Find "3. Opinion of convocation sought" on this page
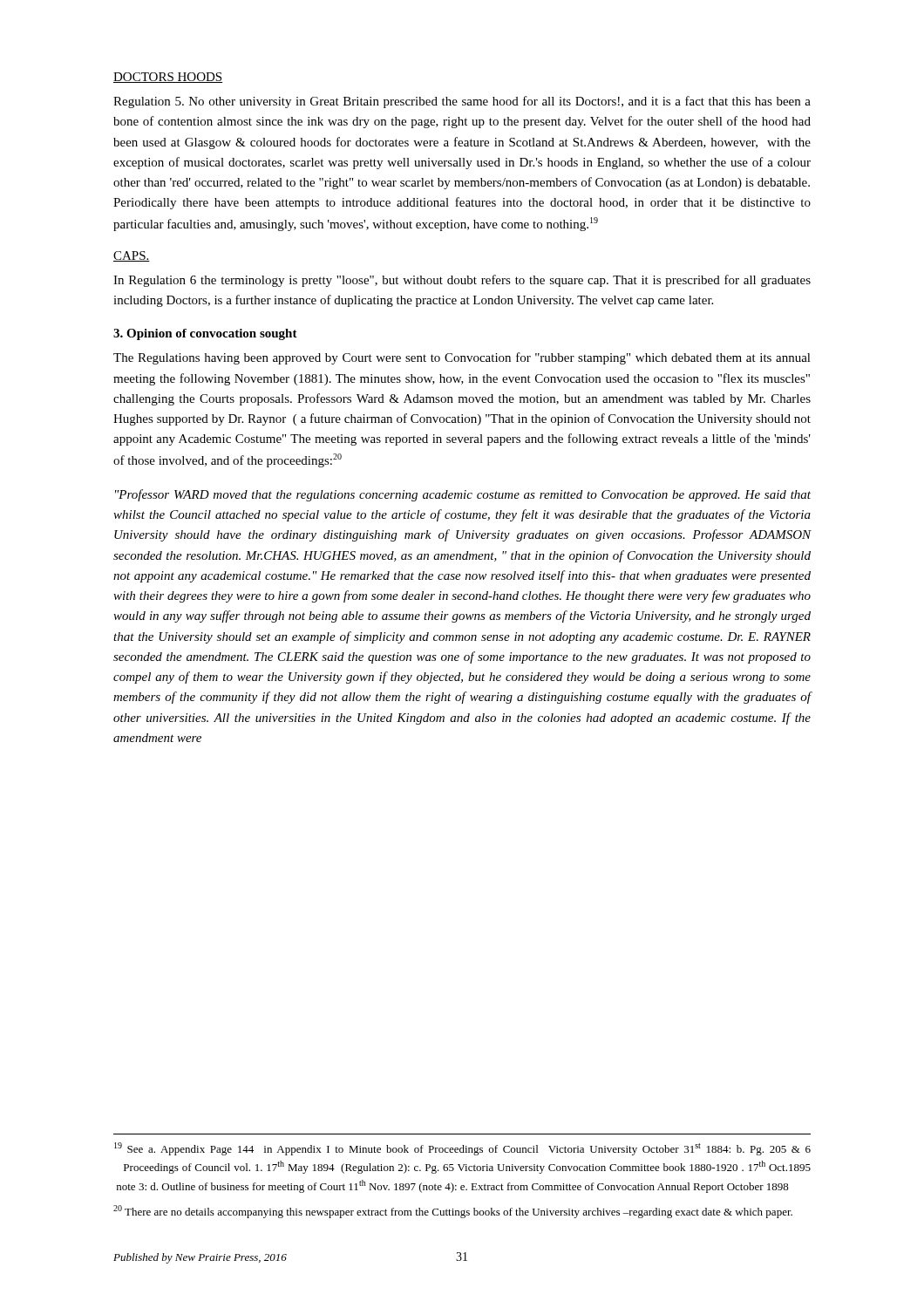Image resolution: width=924 pixels, height=1308 pixels. [205, 333]
